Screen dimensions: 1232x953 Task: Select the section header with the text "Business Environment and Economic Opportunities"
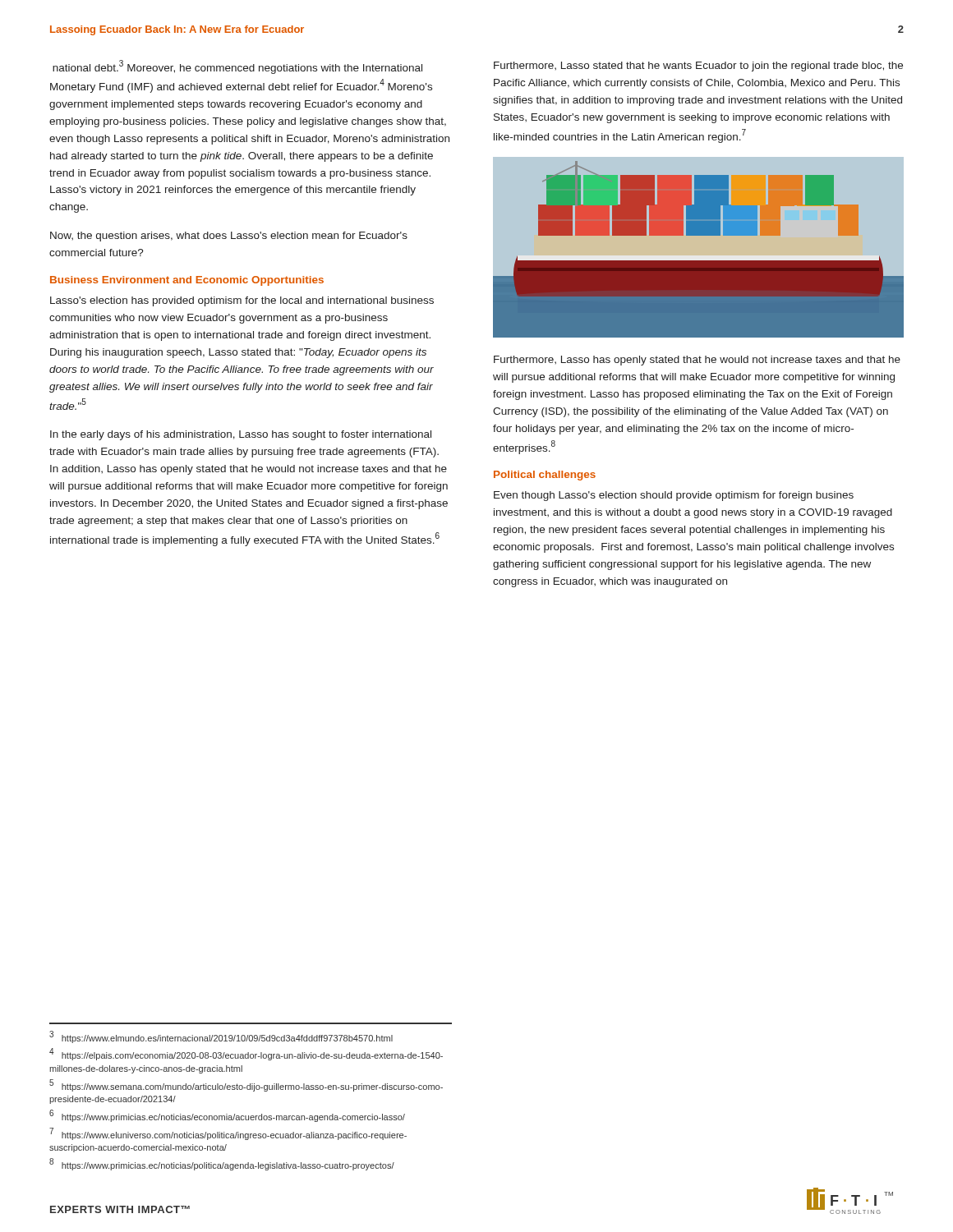(187, 280)
